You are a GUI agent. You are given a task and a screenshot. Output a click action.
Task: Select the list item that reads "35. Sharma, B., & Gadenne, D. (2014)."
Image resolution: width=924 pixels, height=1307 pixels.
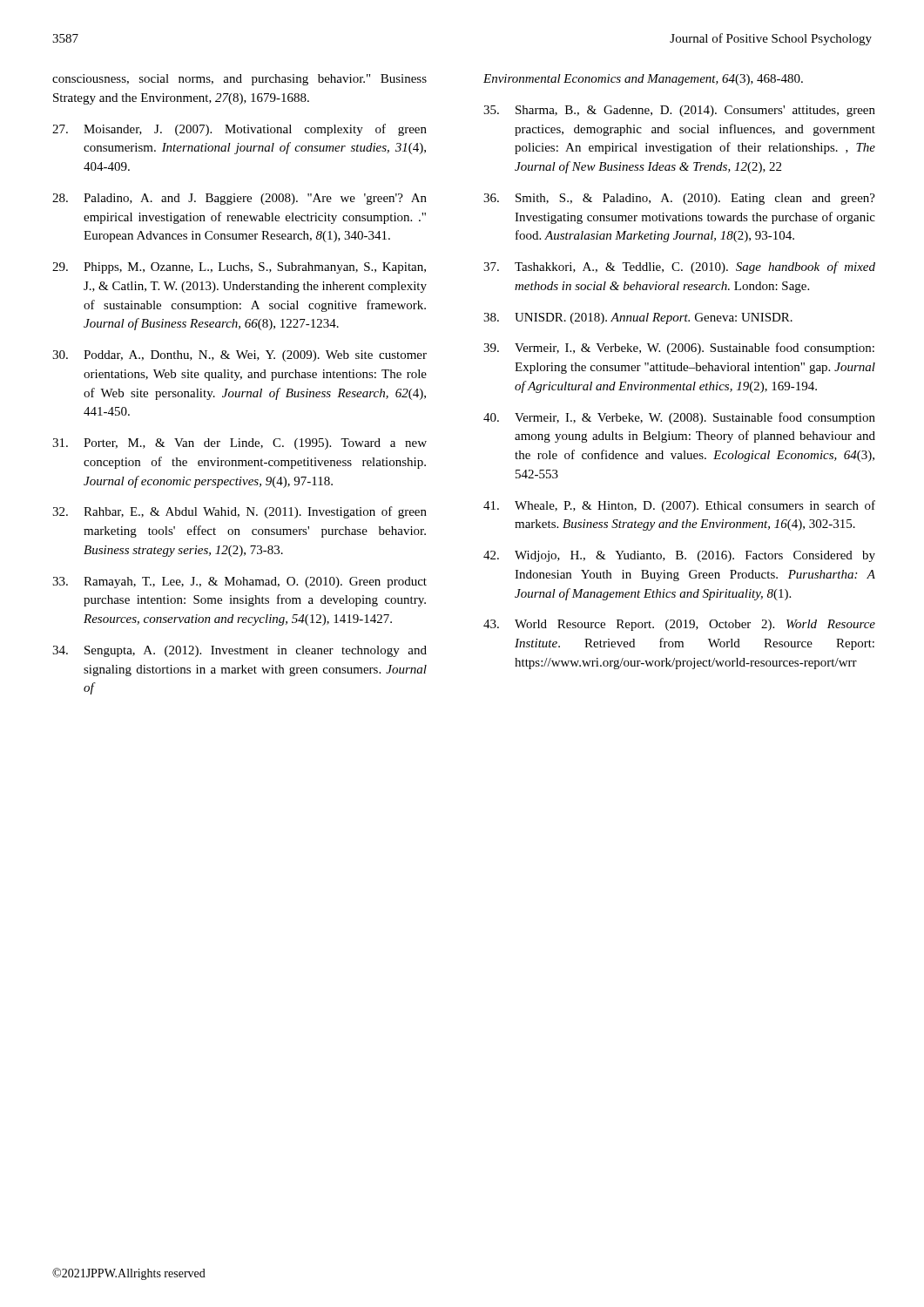[x=679, y=139]
